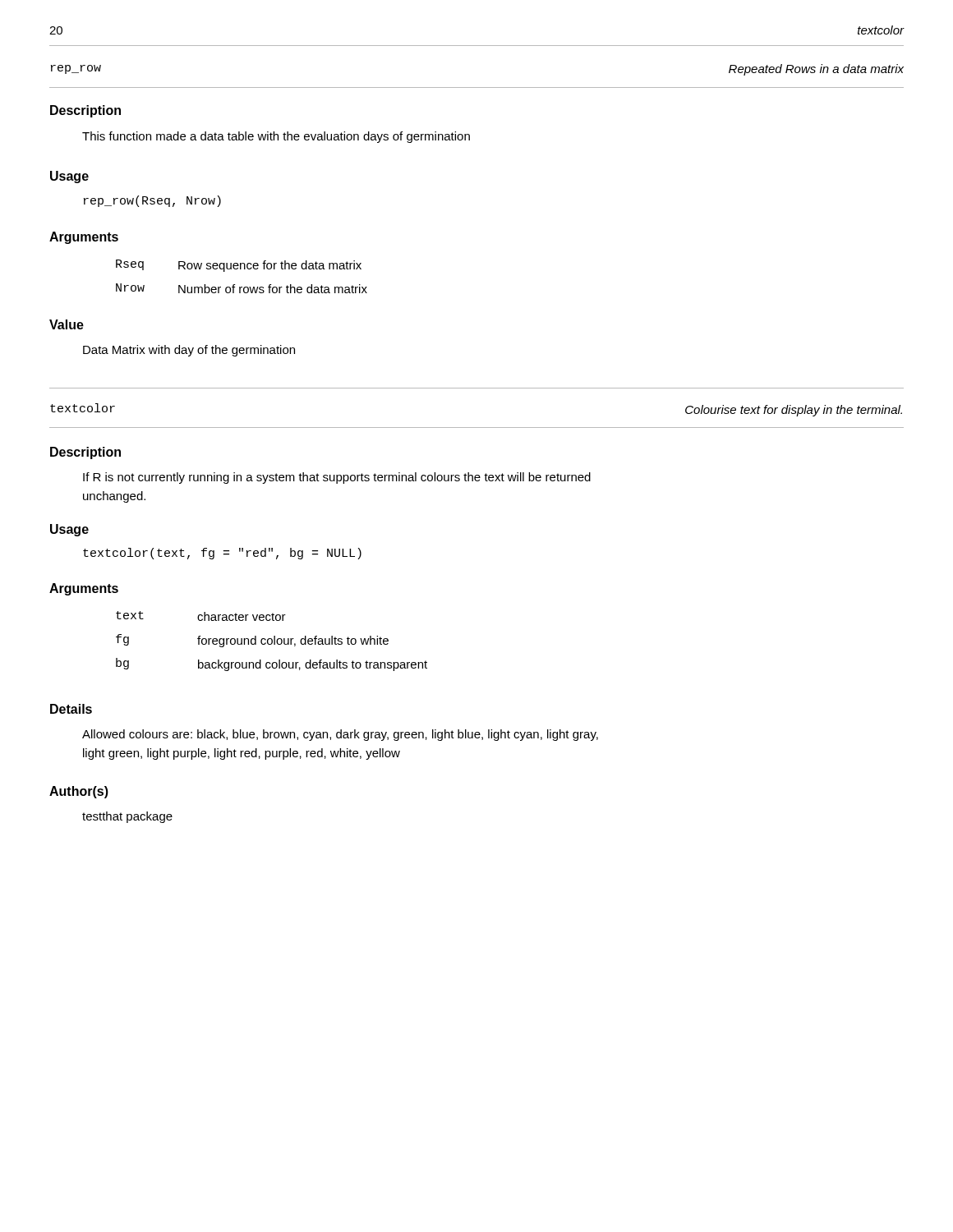Point to the region starting "rep_row(Rseq, Nrow)"
This screenshot has width=953, height=1232.
(x=152, y=202)
